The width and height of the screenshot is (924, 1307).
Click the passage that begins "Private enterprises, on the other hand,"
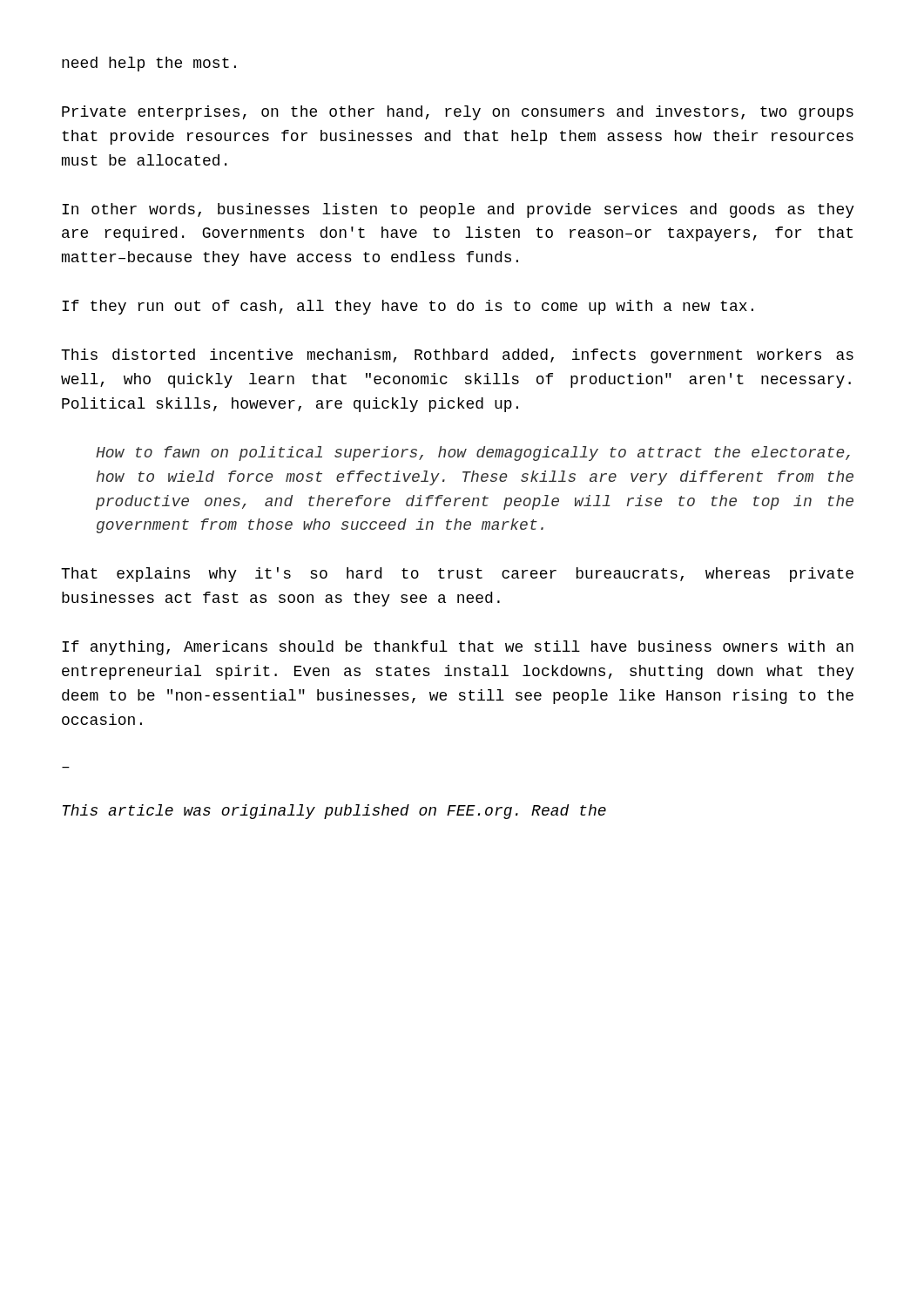(x=458, y=137)
